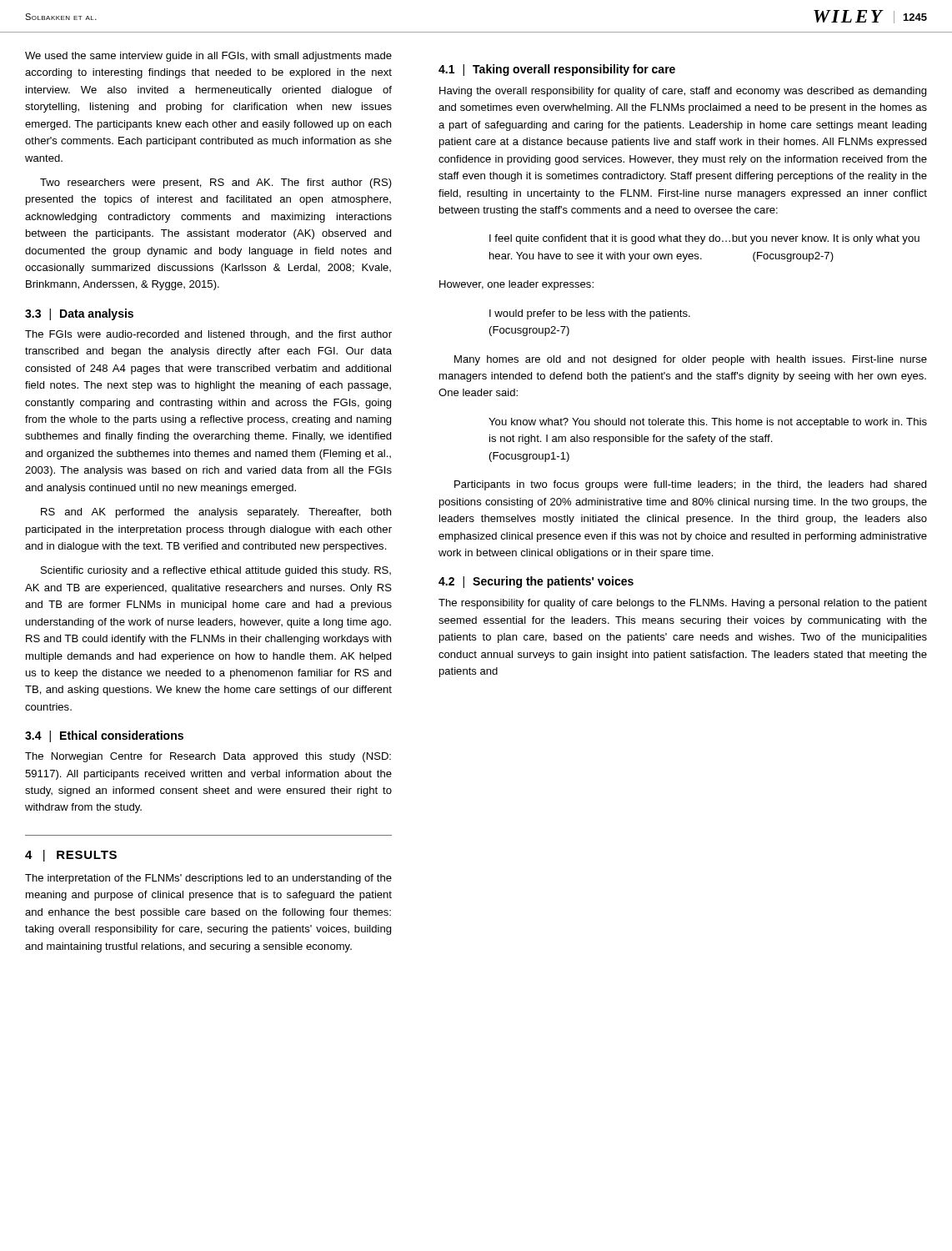Navigate to the element starting "The FGIs were audio-recorded and listened through,"
The image size is (952, 1251).
click(x=208, y=411)
